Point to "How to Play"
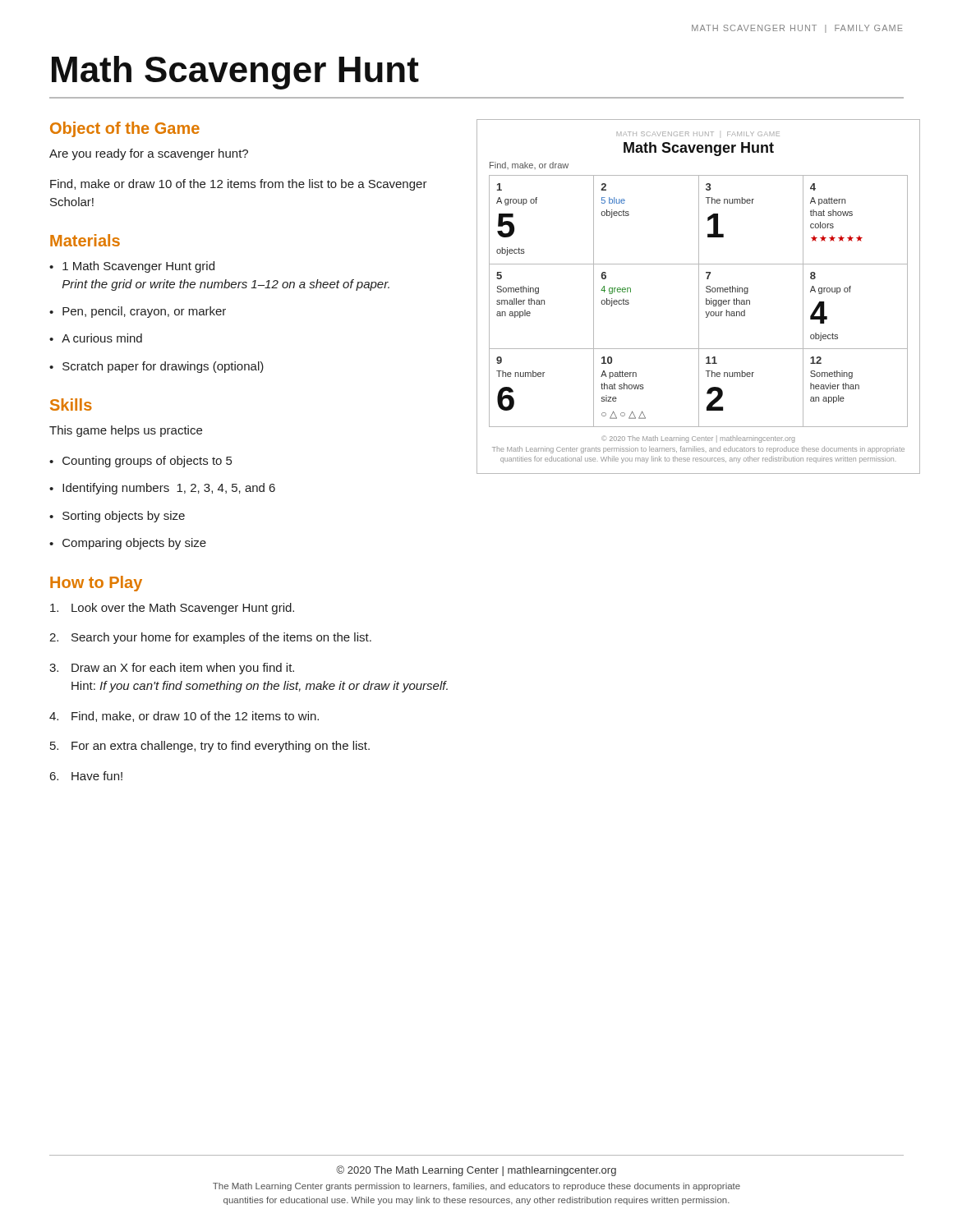Image resolution: width=953 pixels, height=1232 pixels. 96,582
